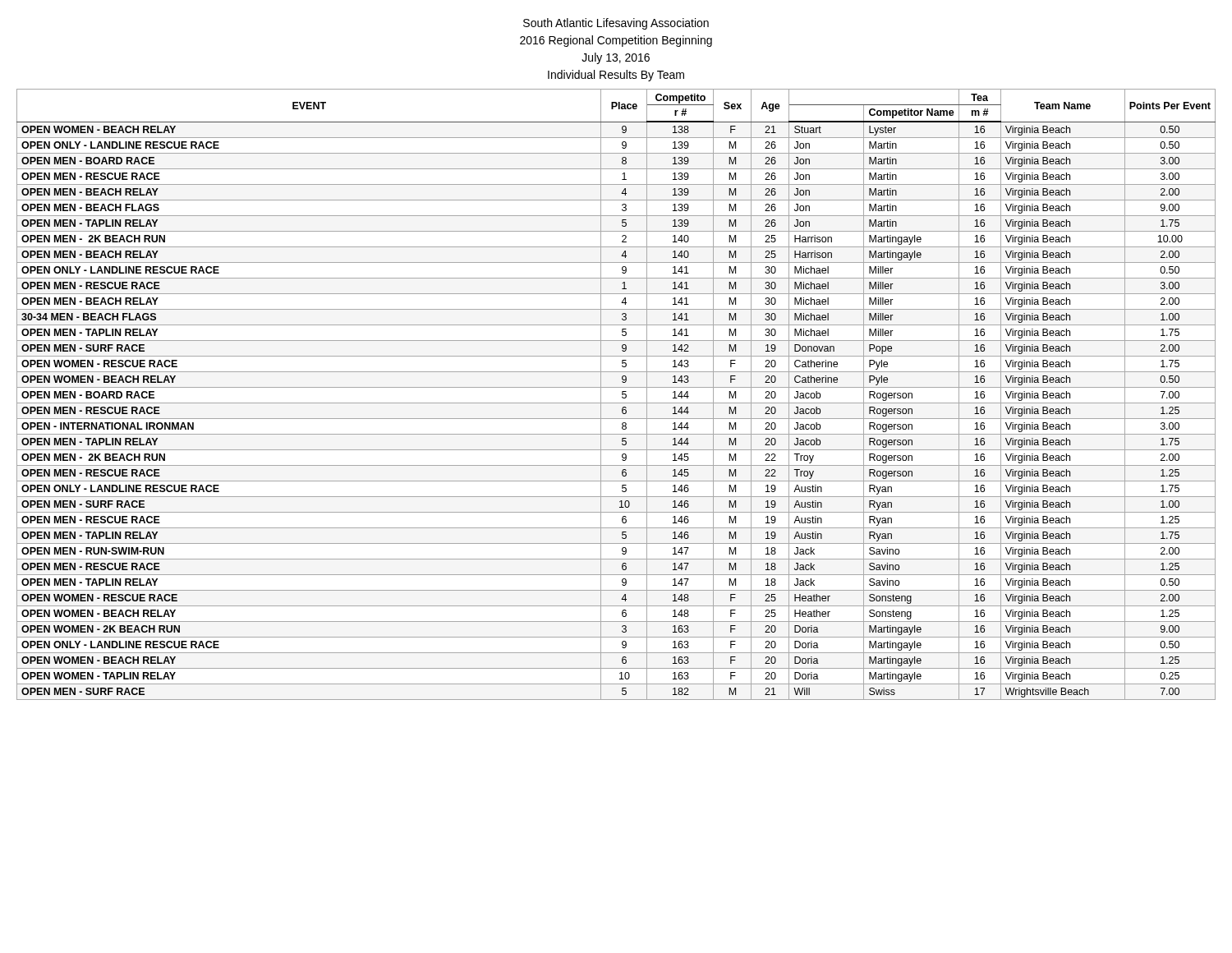This screenshot has width=1232, height=953.
Task: Click on the table containing "Virginia Beach"
Action: (x=616, y=394)
